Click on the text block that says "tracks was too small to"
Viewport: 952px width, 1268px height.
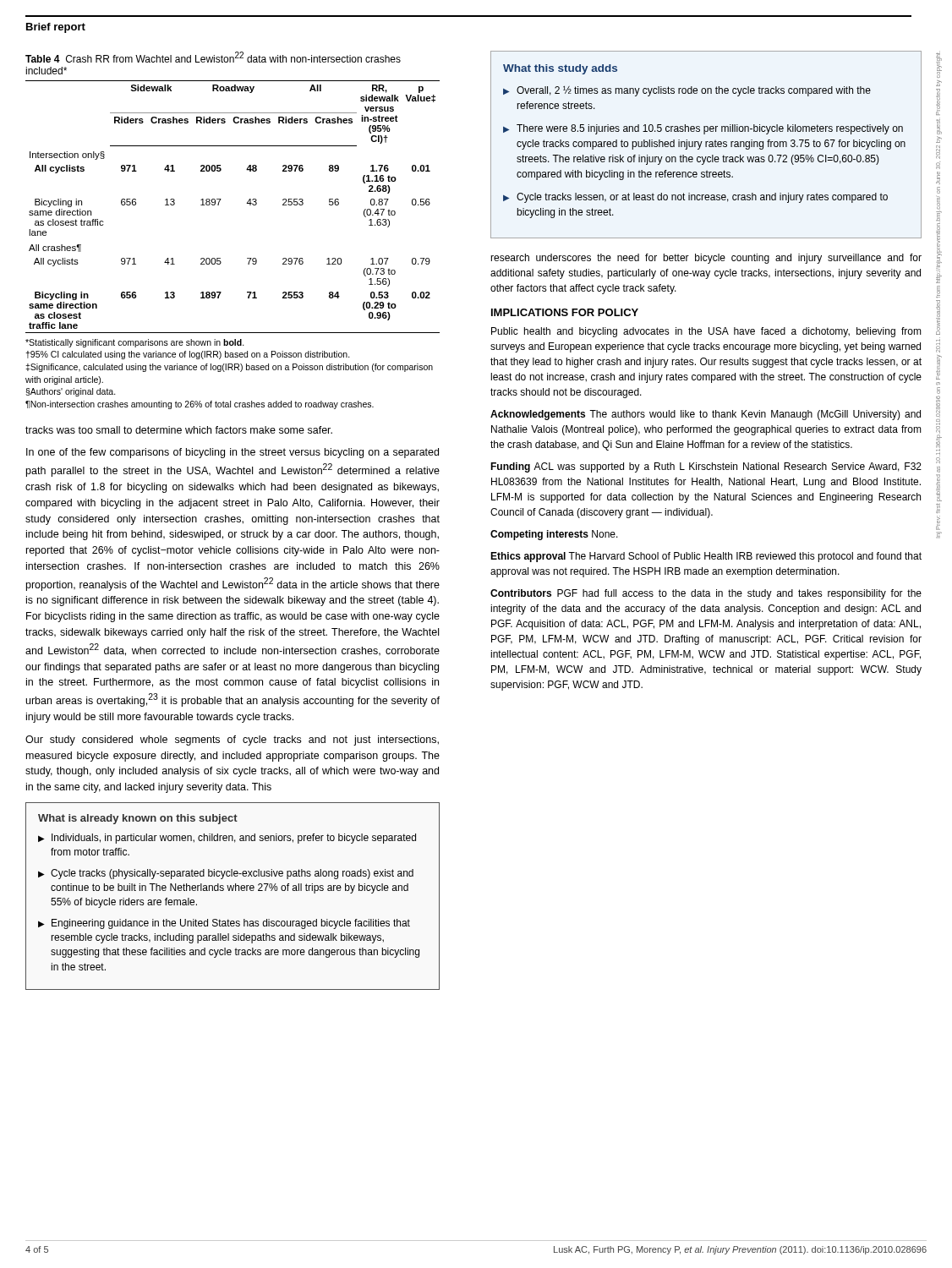179,430
